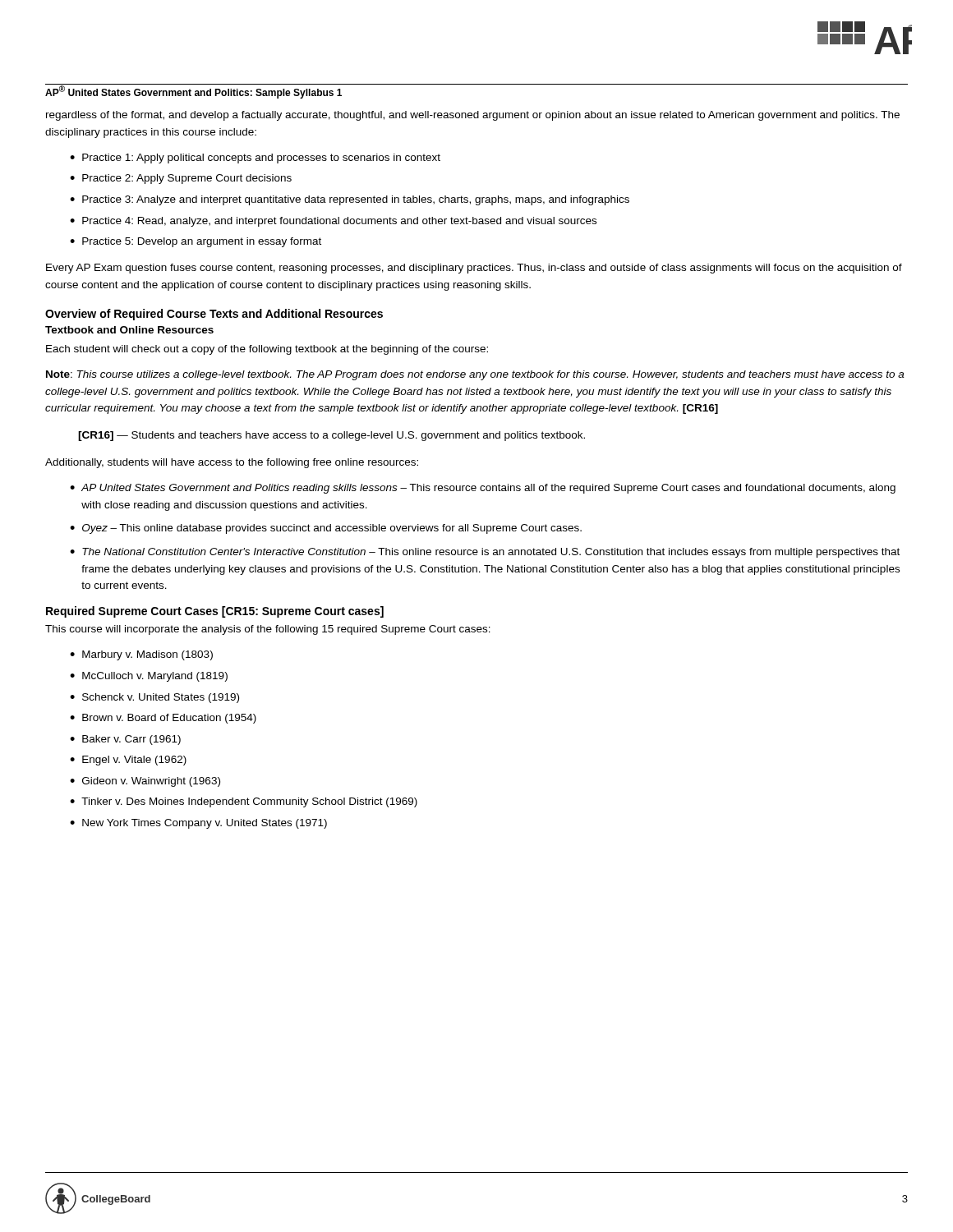
Task: Point to the text starting "•New York Times Company v. United States"
Action: click(199, 824)
